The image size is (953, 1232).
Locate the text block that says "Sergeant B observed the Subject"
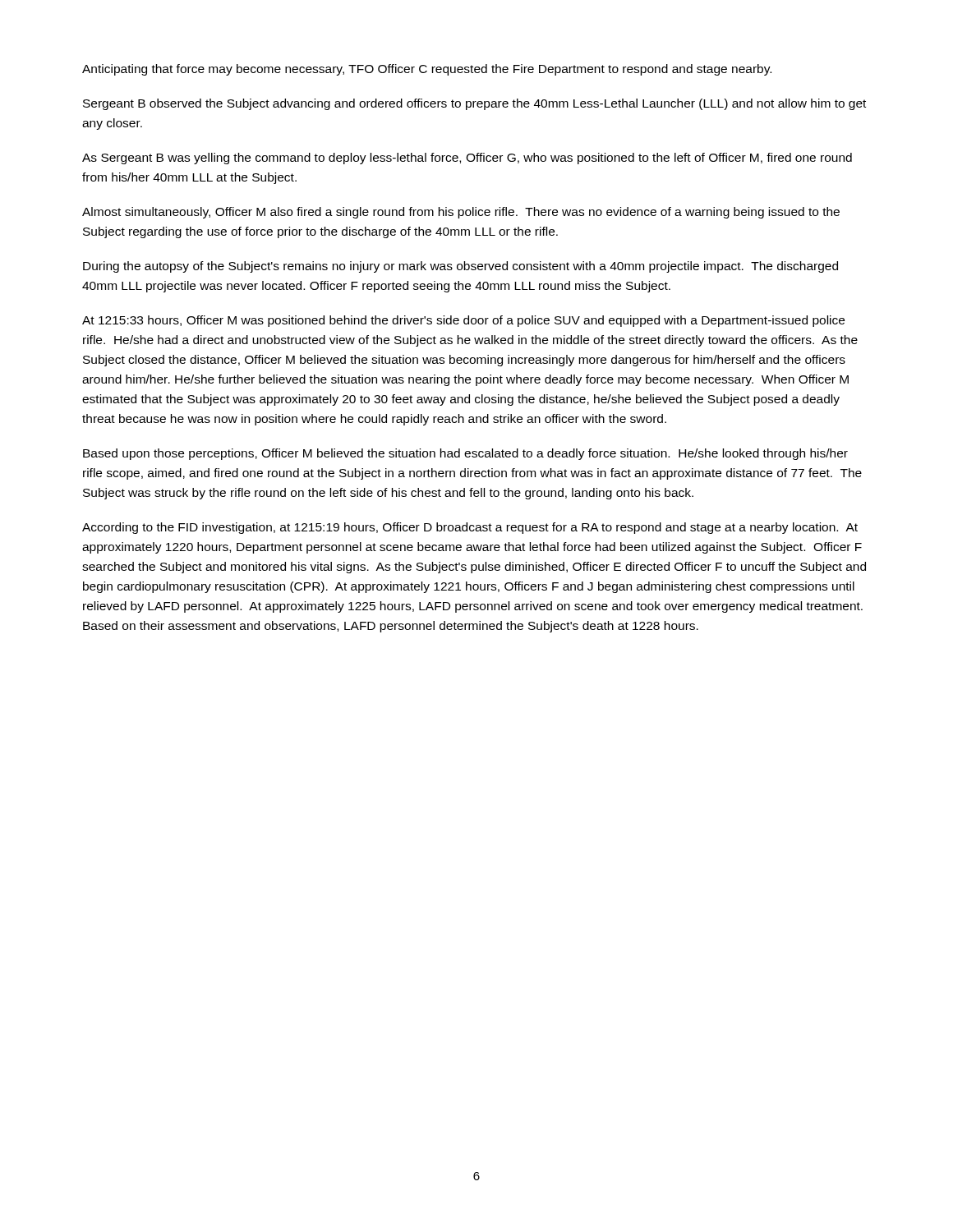click(474, 113)
